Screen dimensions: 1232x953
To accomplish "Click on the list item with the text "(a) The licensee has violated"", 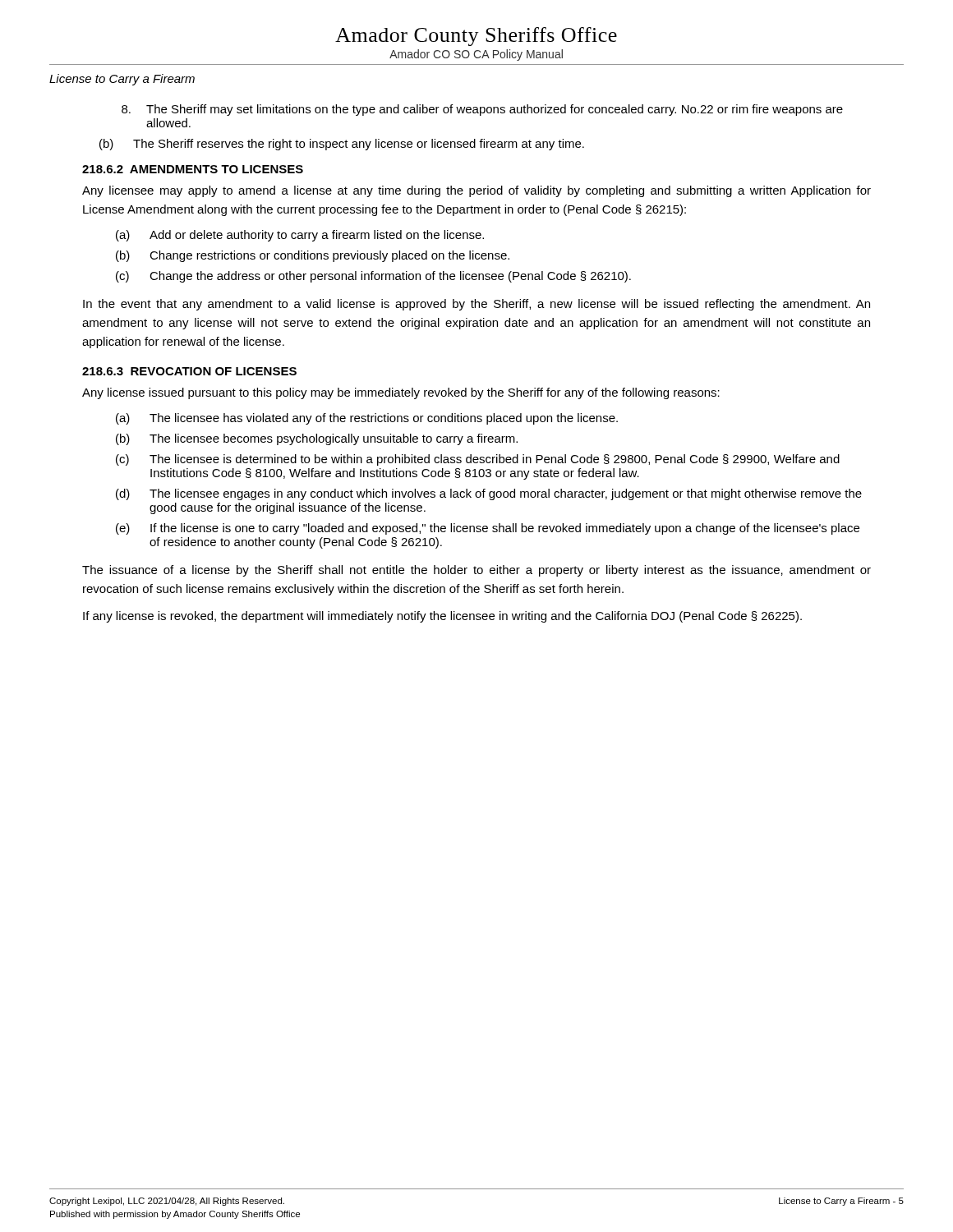I will coord(493,417).
